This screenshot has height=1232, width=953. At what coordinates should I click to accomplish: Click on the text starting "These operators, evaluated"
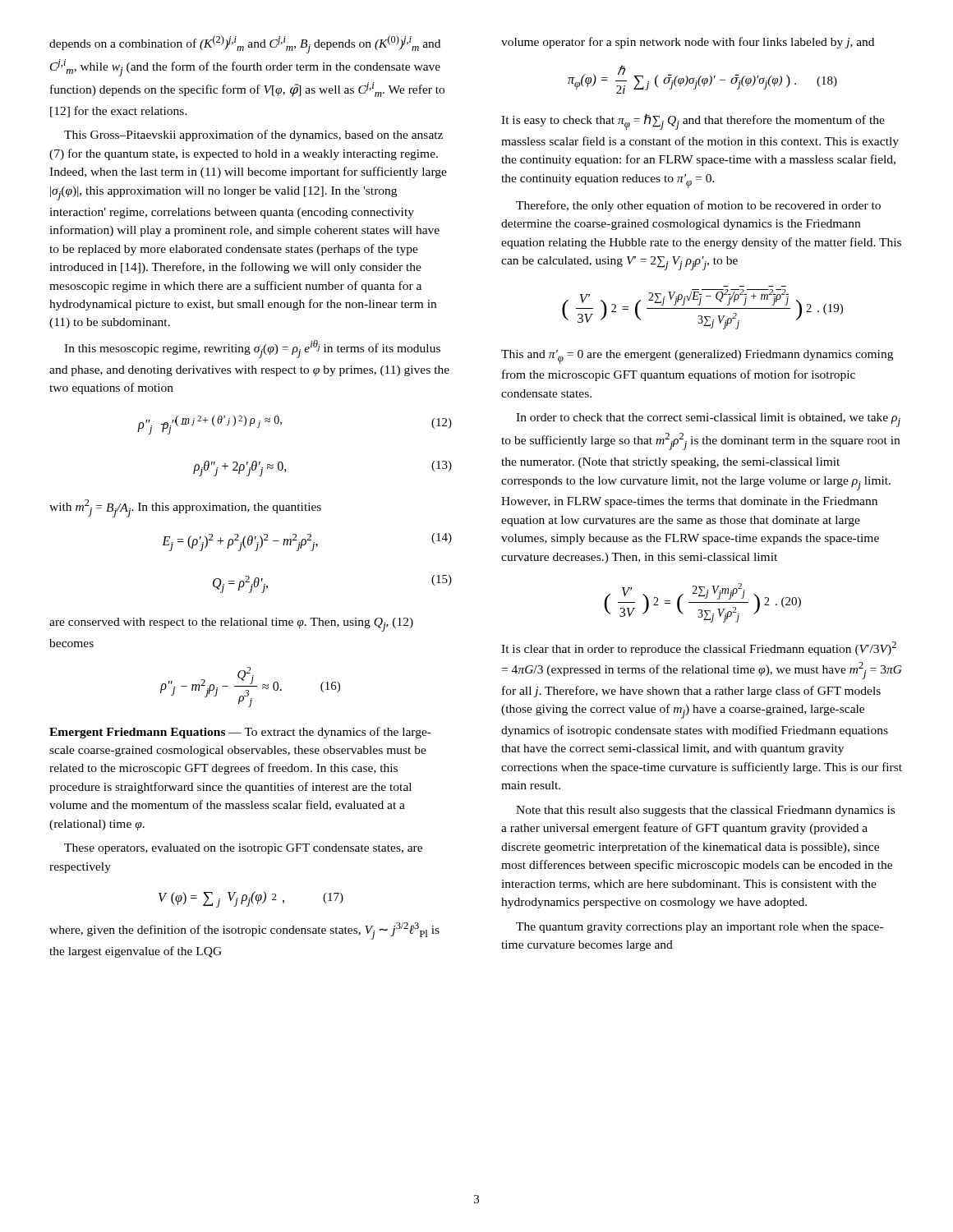[251, 857]
